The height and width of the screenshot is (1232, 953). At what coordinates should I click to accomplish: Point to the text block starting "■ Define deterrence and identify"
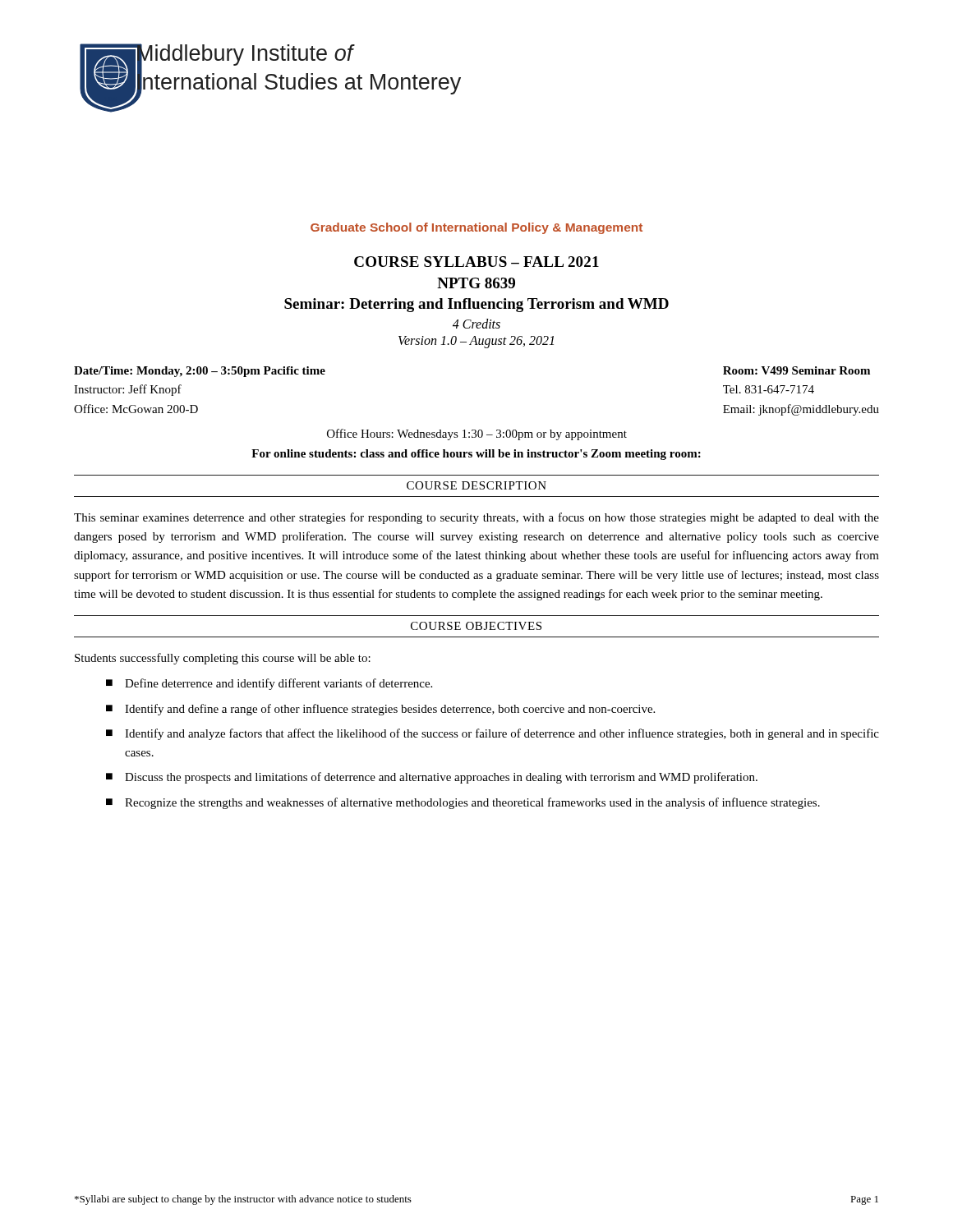(269, 684)
